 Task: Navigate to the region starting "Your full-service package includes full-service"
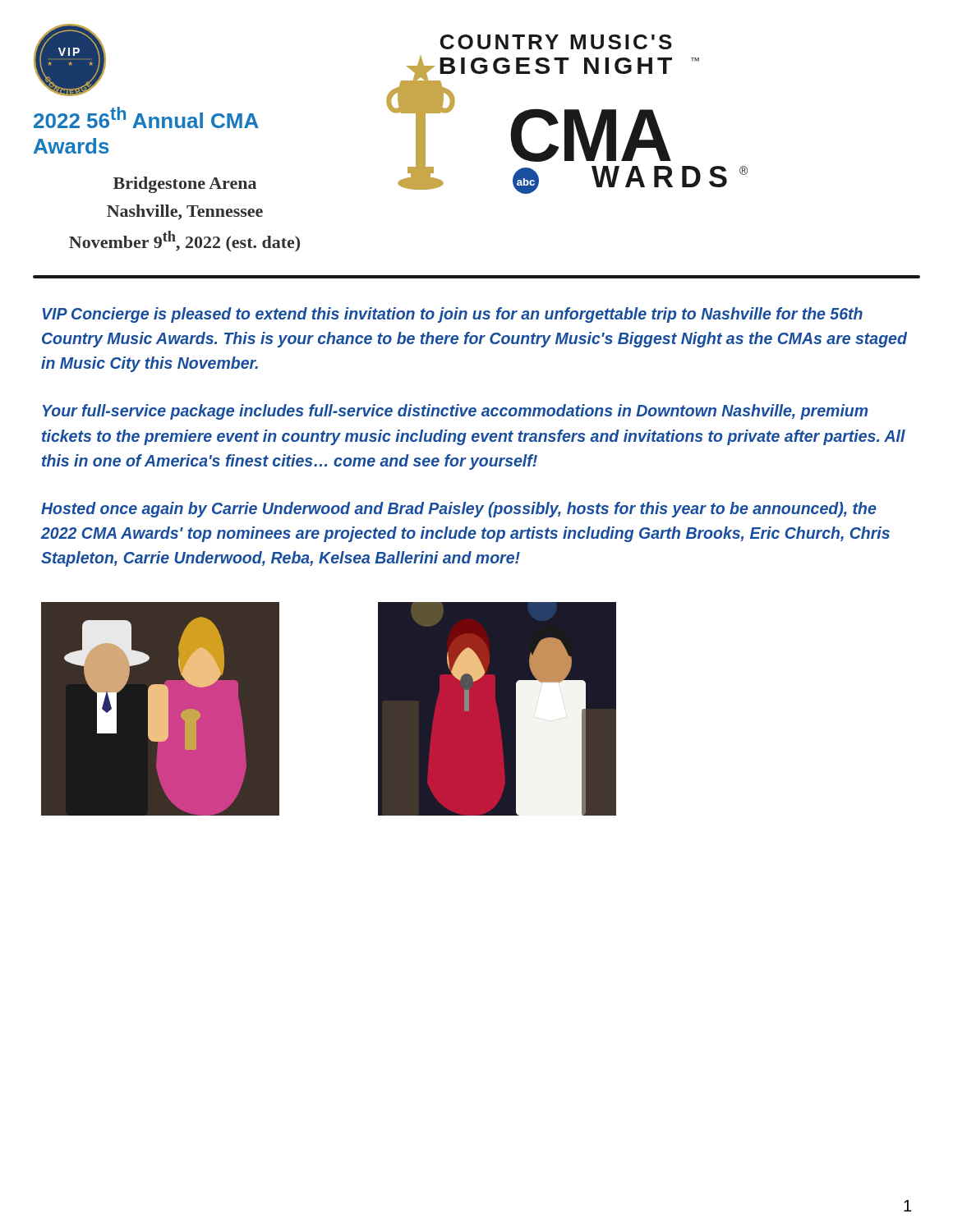(x=473, y=436)
